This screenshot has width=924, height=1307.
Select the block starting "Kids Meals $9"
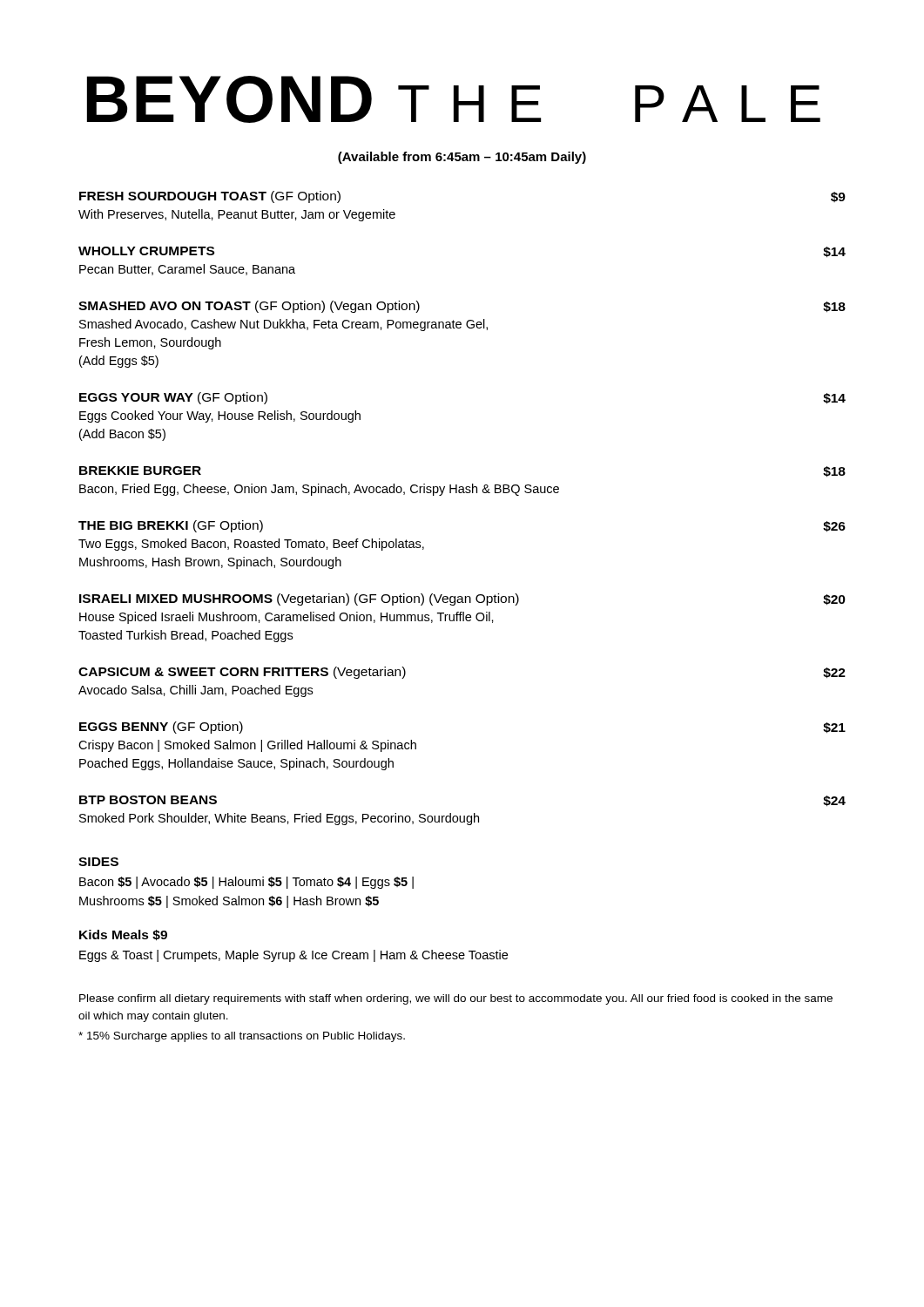coord(123,934)
